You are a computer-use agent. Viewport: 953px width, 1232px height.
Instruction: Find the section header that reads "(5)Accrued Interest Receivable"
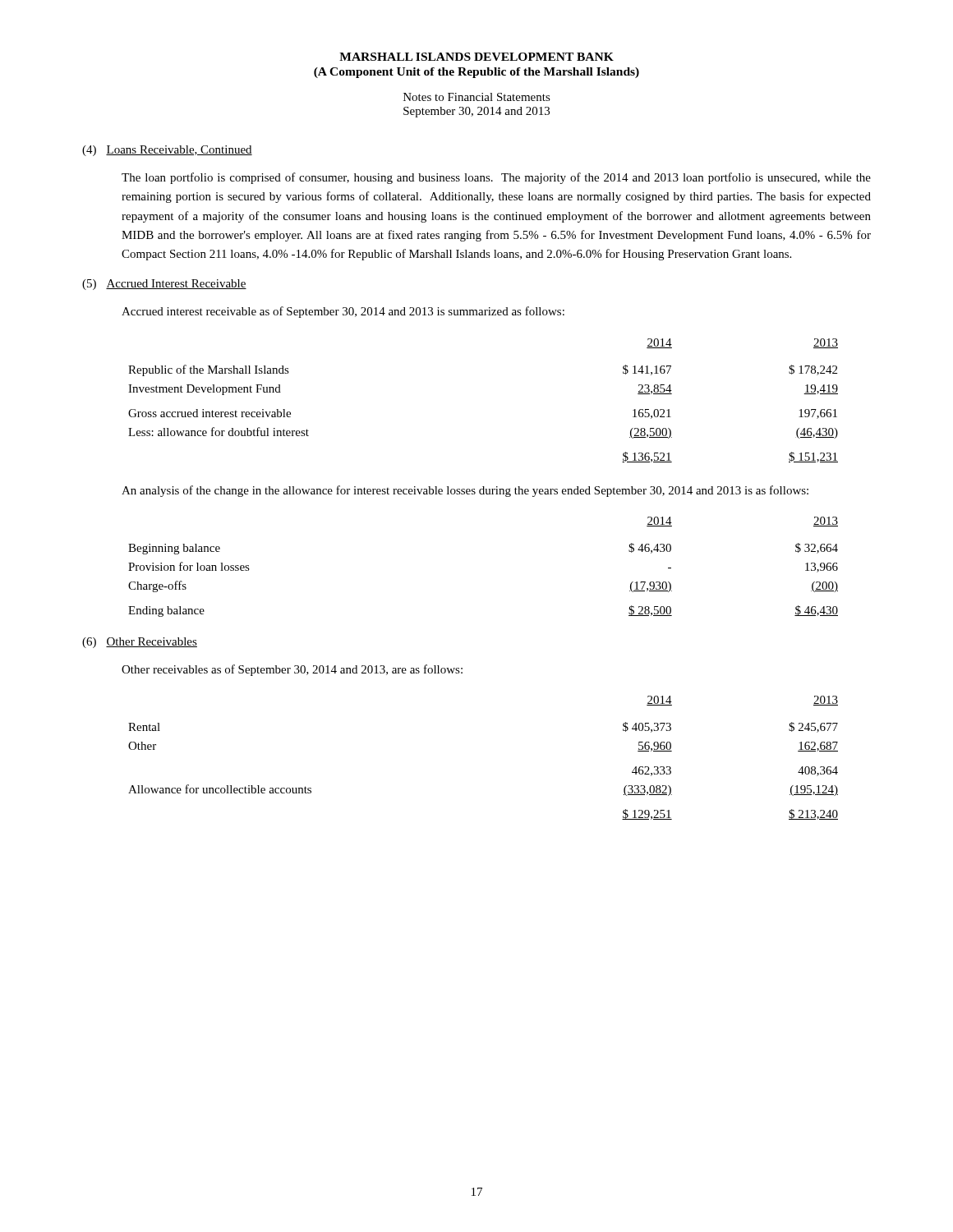point(164,284)
